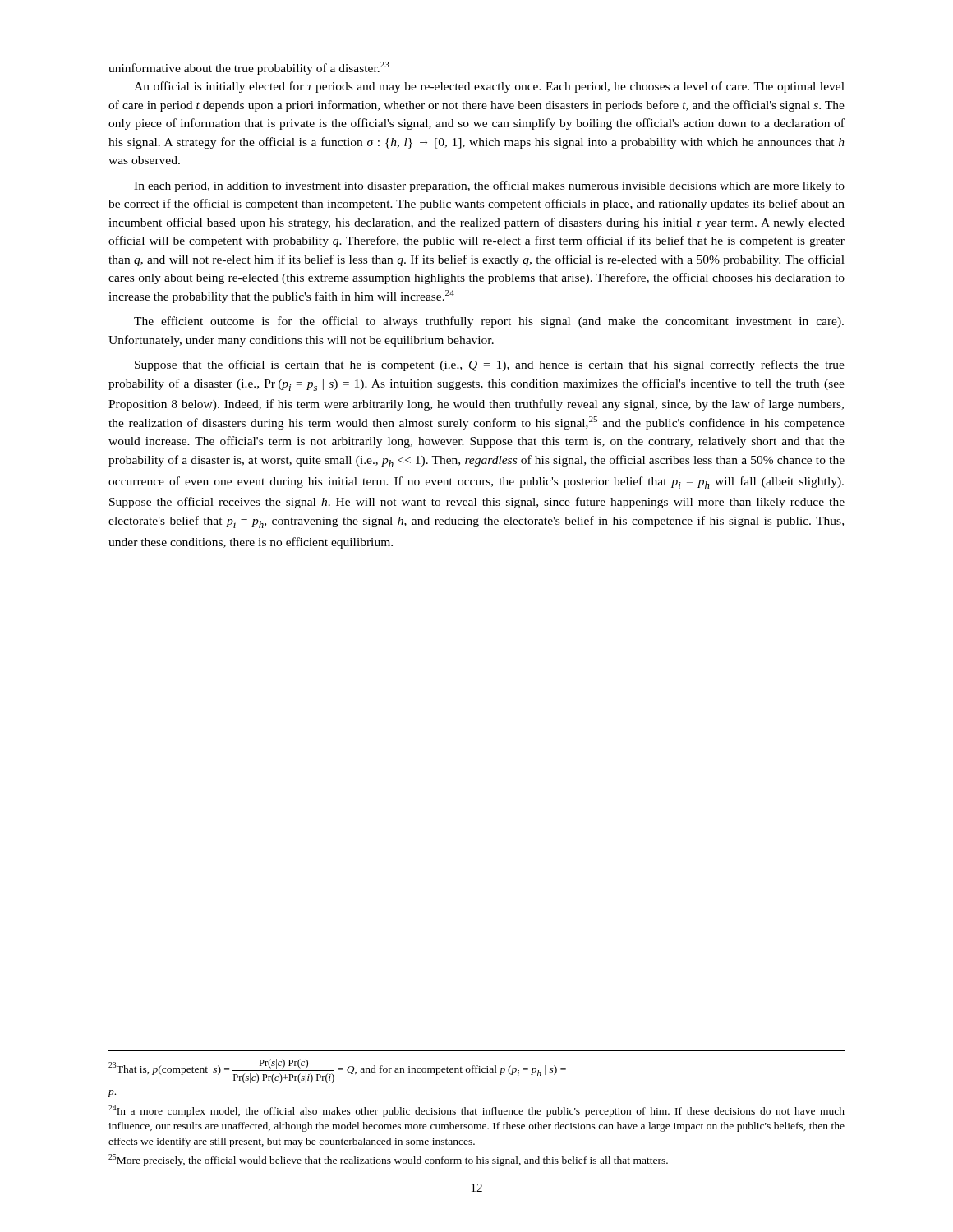The width and height of the screenshot is (953, 1232).
Task: Point to the region starting "24In a more complex model, the official"
Action: (476, 1125)
